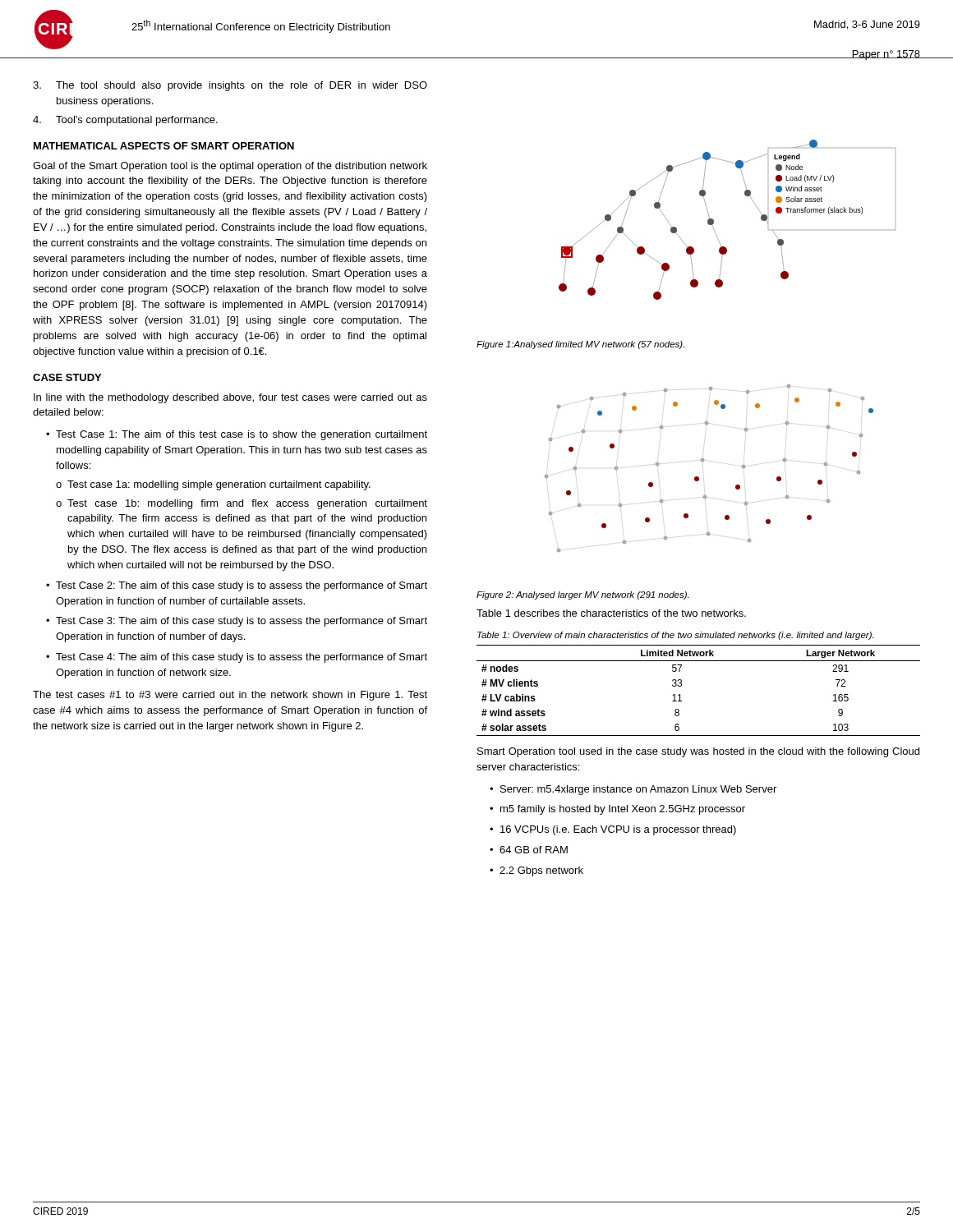The width and height of the screenshot is (953, 1232).
Task: Point to the passage starting "Test Case 2:"
Action: [x=242, y=593]
